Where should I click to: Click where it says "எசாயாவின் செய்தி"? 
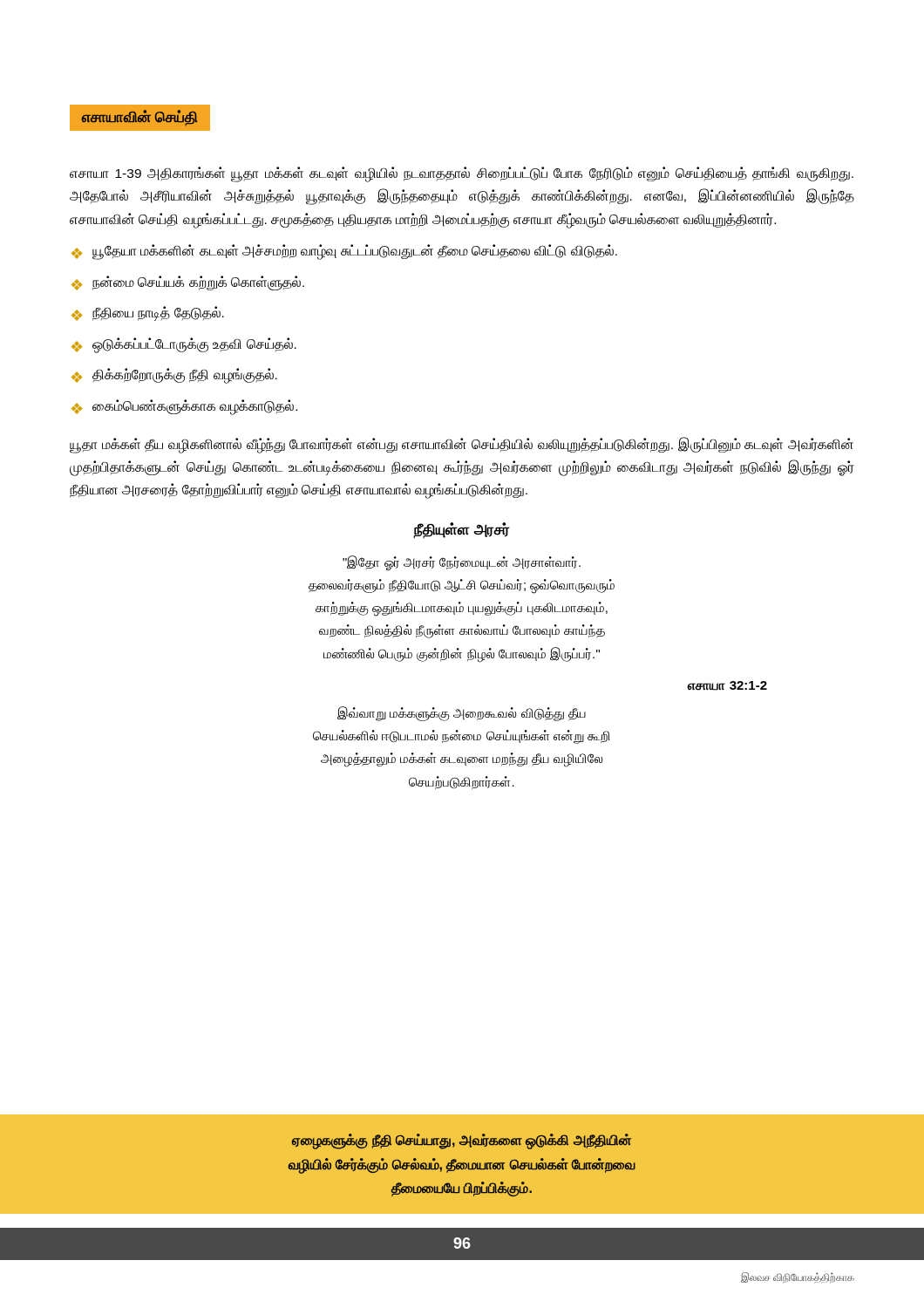tap(140, 118)
